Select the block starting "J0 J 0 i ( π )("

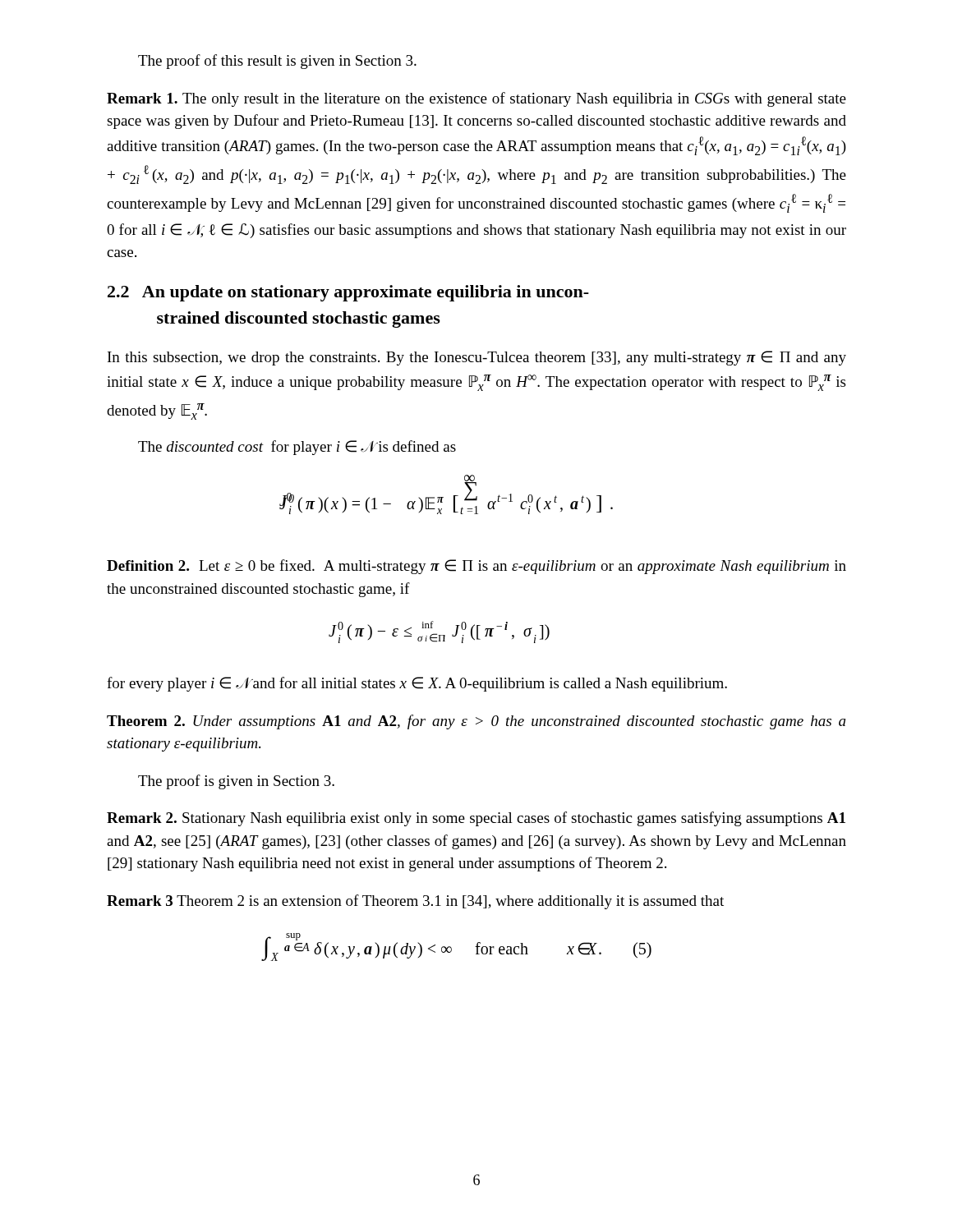pos(476,502)
